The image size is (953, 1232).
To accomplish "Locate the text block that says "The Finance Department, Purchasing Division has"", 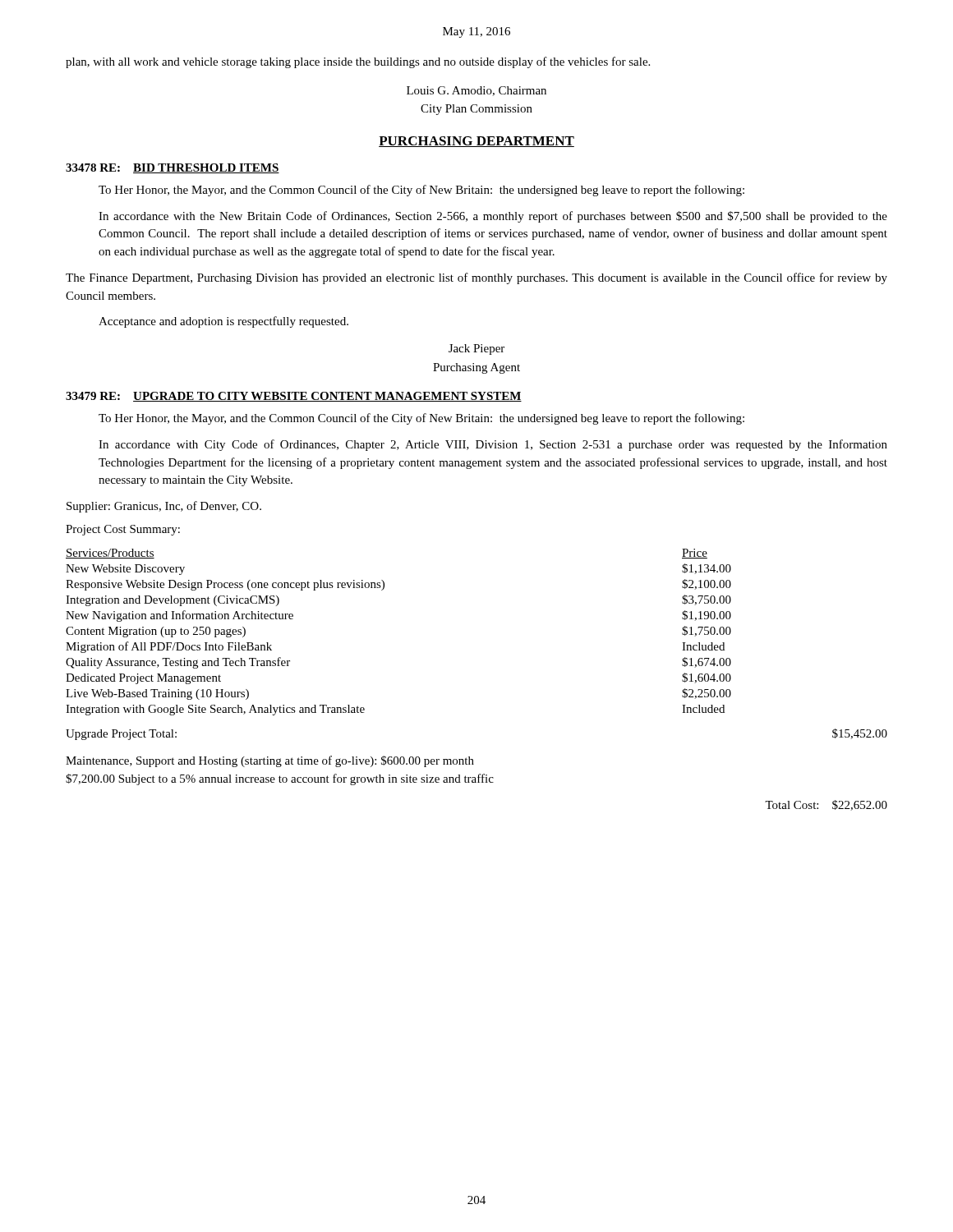I will click(476, 286).
